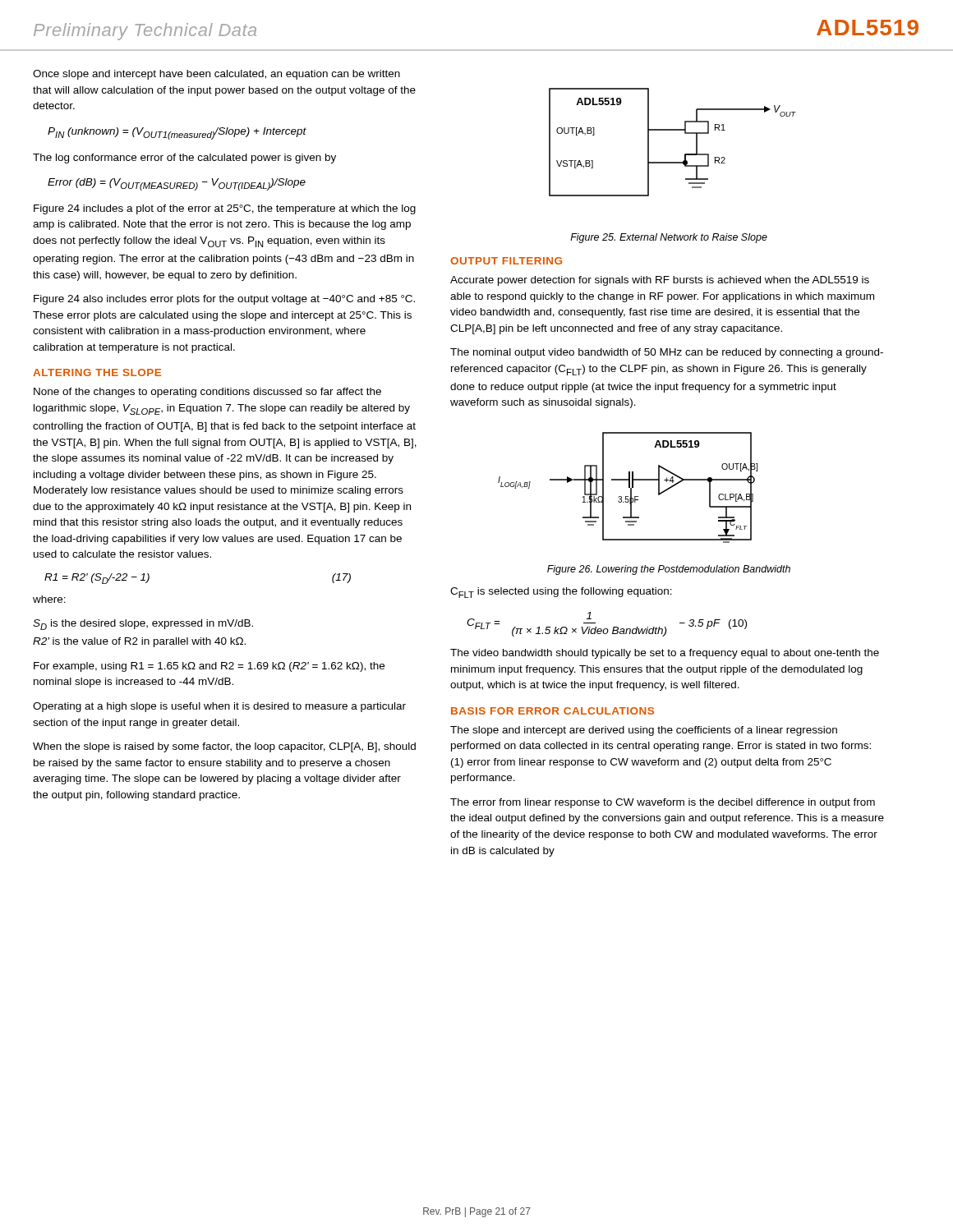Locate the passage starting "For example, using R1 = 1.65"

225,674
